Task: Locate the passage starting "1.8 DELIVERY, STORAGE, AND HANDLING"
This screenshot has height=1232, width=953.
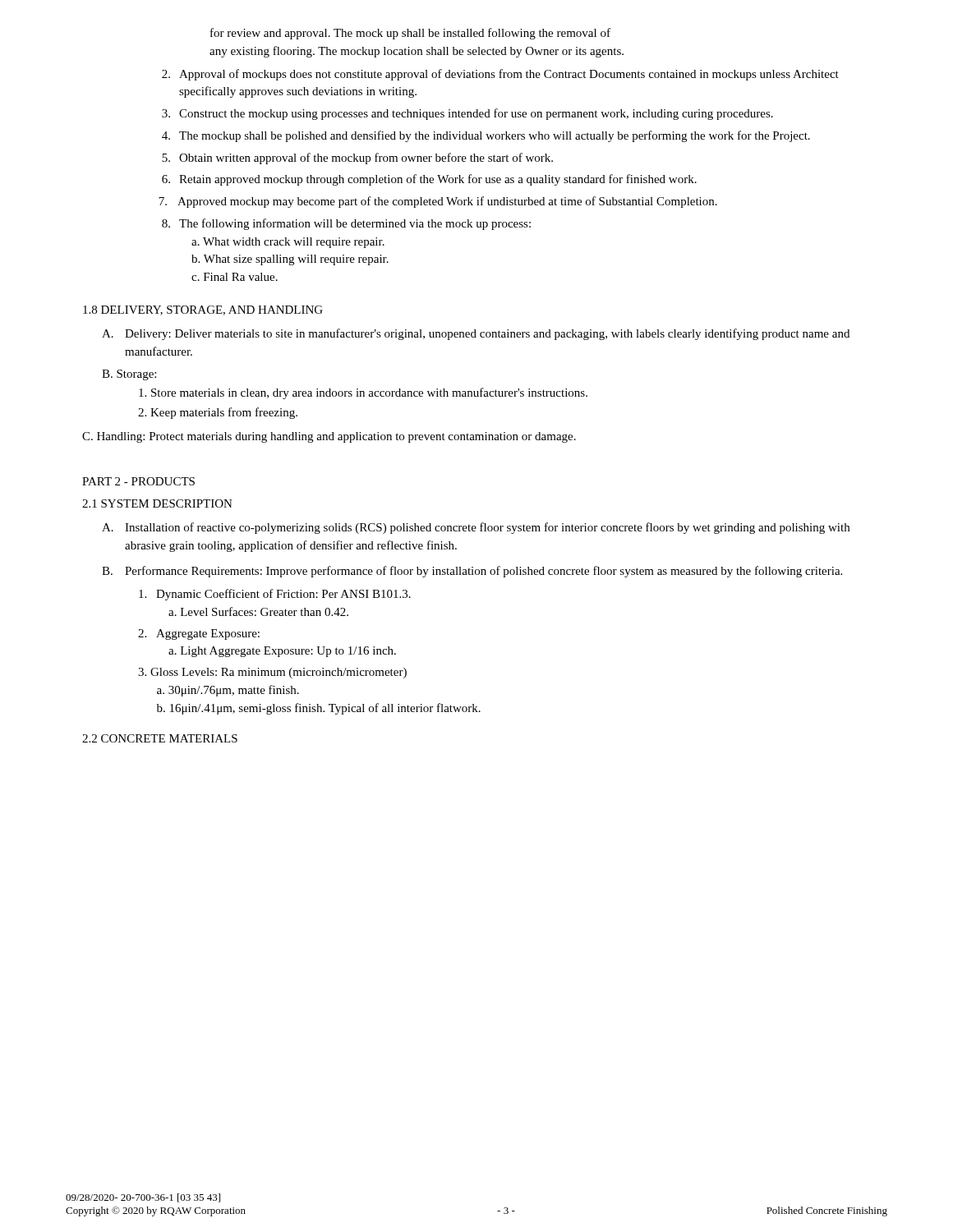Action: point(203,309)
